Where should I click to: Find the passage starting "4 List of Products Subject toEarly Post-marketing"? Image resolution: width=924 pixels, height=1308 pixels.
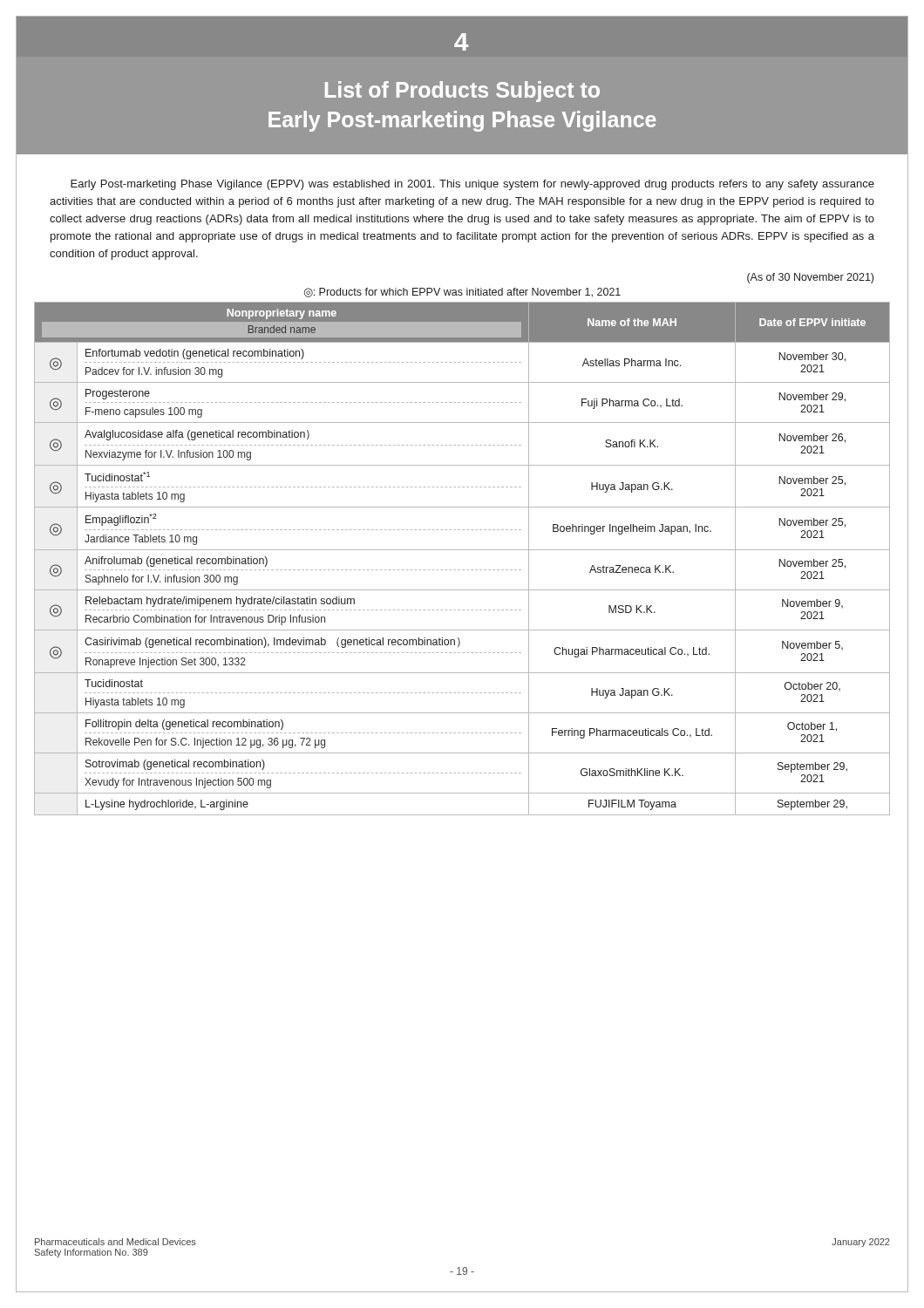coord(462,91)
